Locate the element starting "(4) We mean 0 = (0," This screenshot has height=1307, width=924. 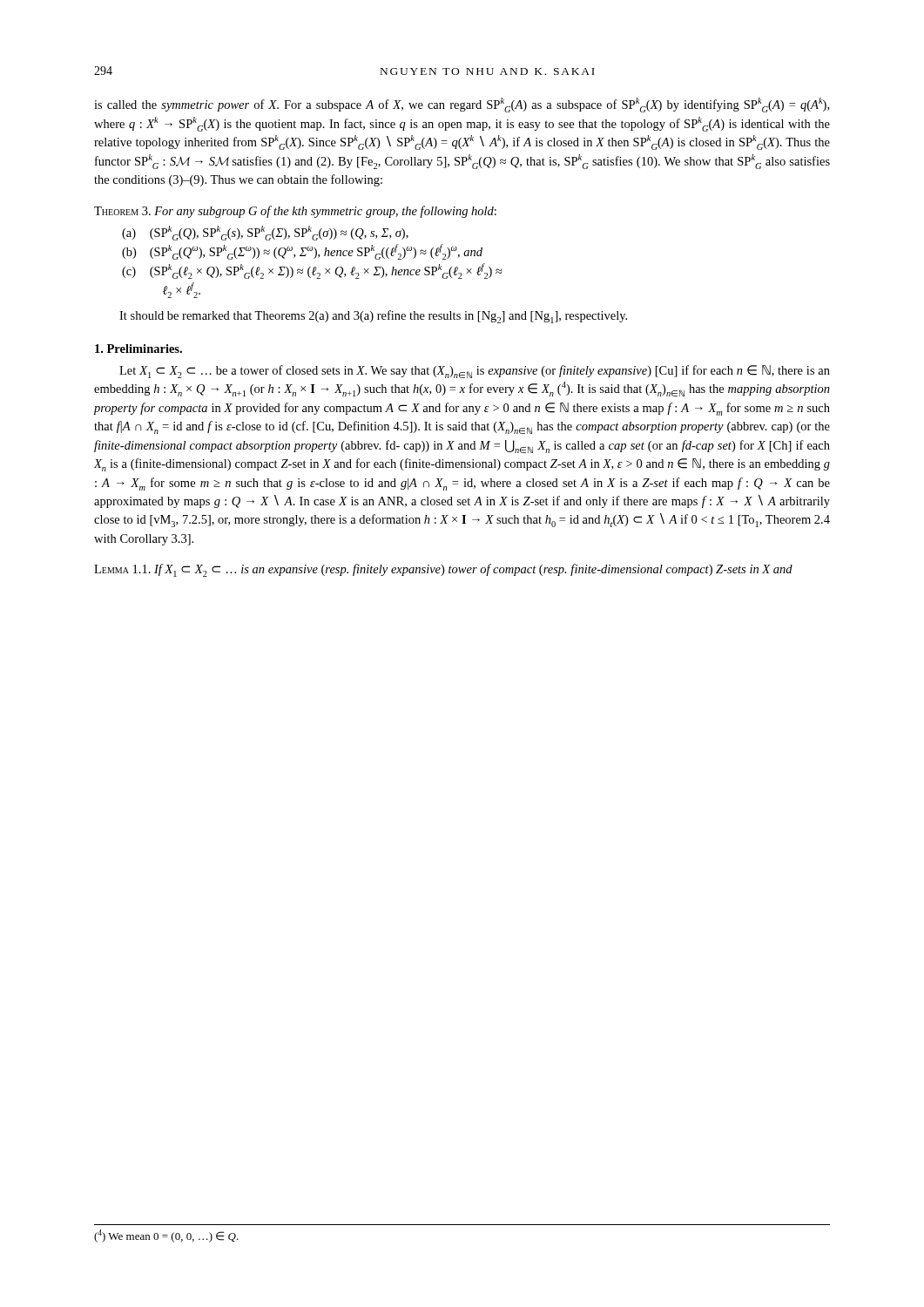pos(166,1235)
